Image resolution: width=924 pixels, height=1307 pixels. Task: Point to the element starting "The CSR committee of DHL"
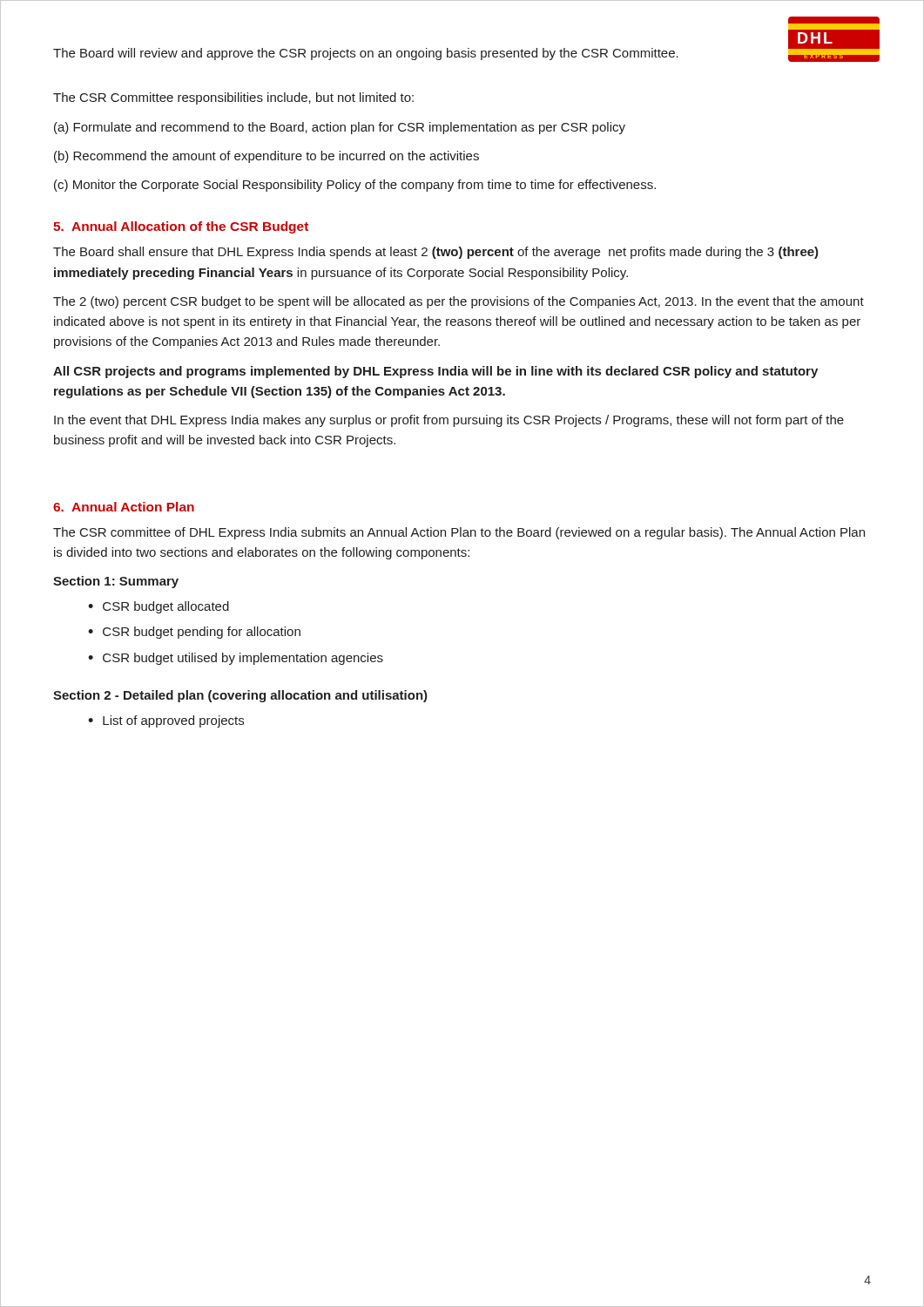(459, 542)
